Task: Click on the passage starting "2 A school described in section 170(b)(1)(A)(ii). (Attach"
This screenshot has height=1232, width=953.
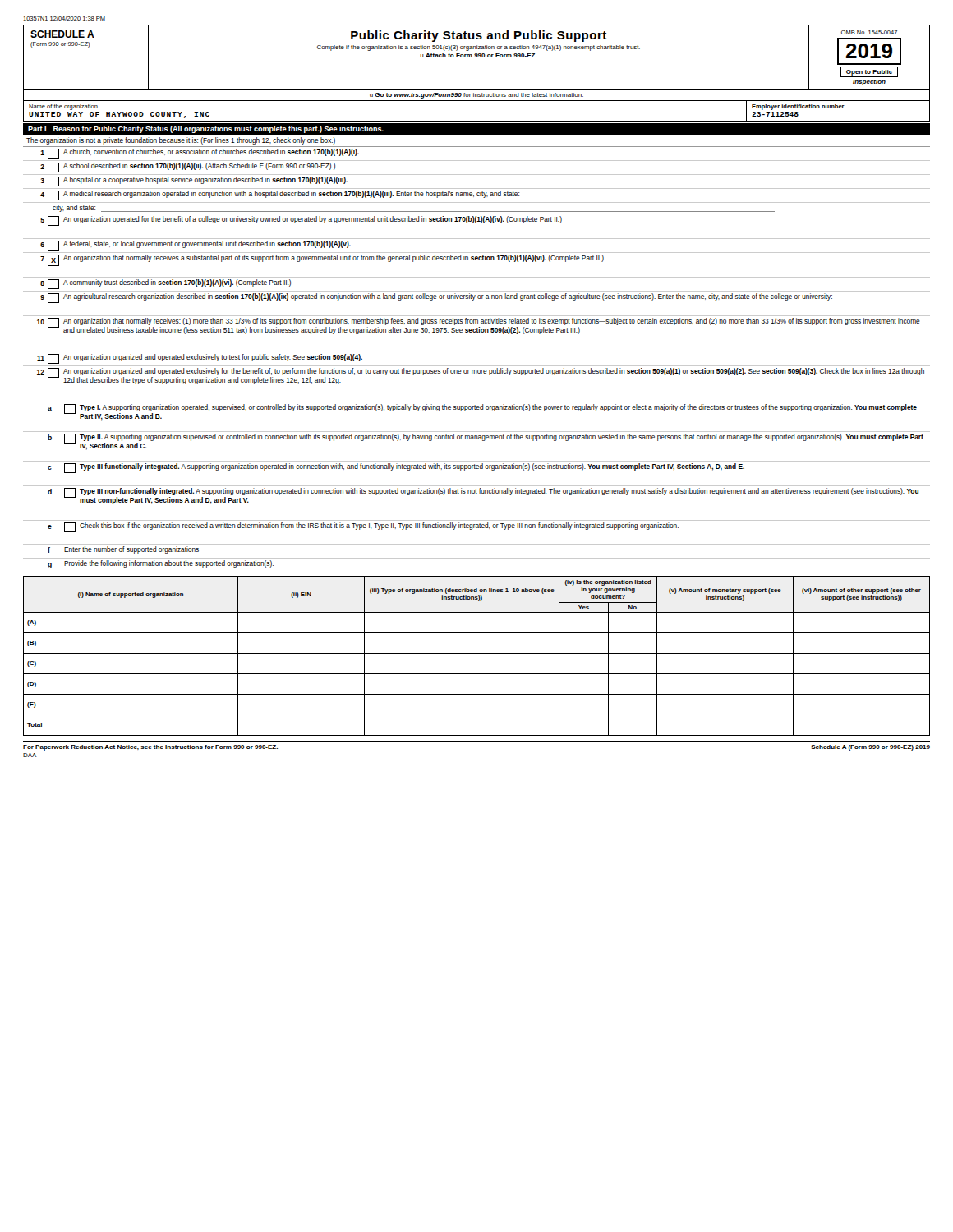Action: tap(476, 167)
